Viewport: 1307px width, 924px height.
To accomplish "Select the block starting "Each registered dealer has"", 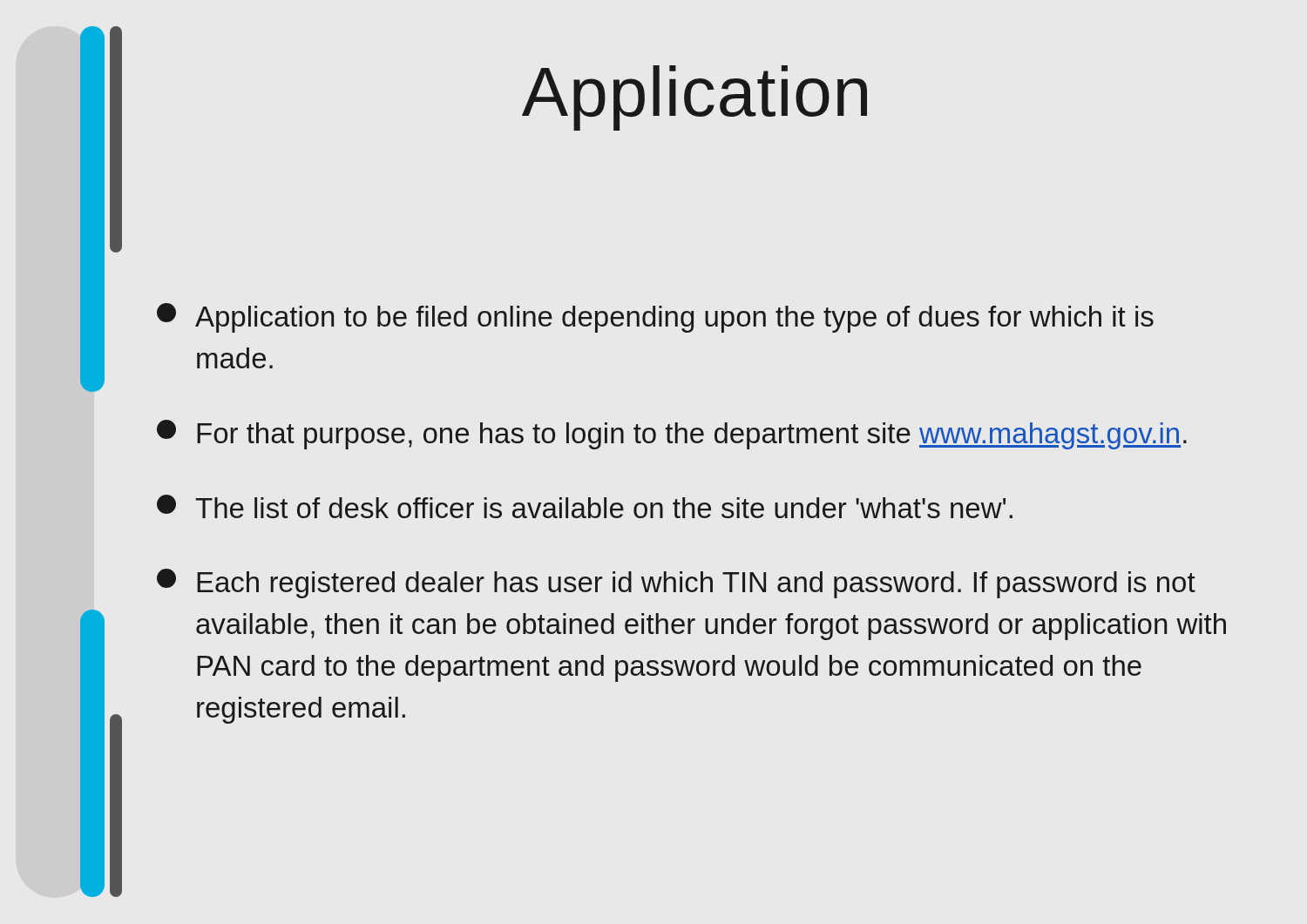I will [x=697, y=645].
